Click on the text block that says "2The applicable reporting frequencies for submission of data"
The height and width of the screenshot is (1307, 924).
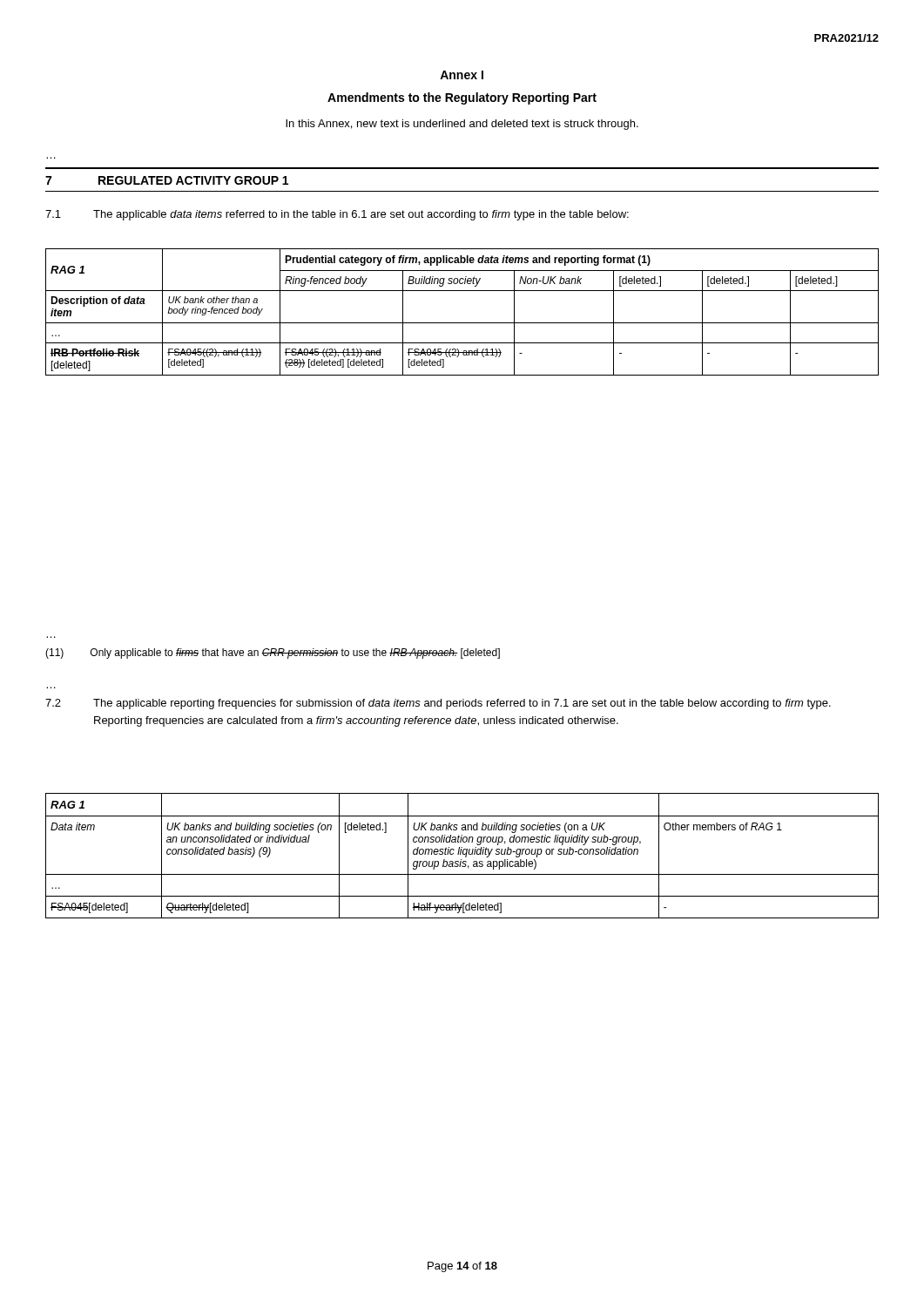click(x=460, y=711)
